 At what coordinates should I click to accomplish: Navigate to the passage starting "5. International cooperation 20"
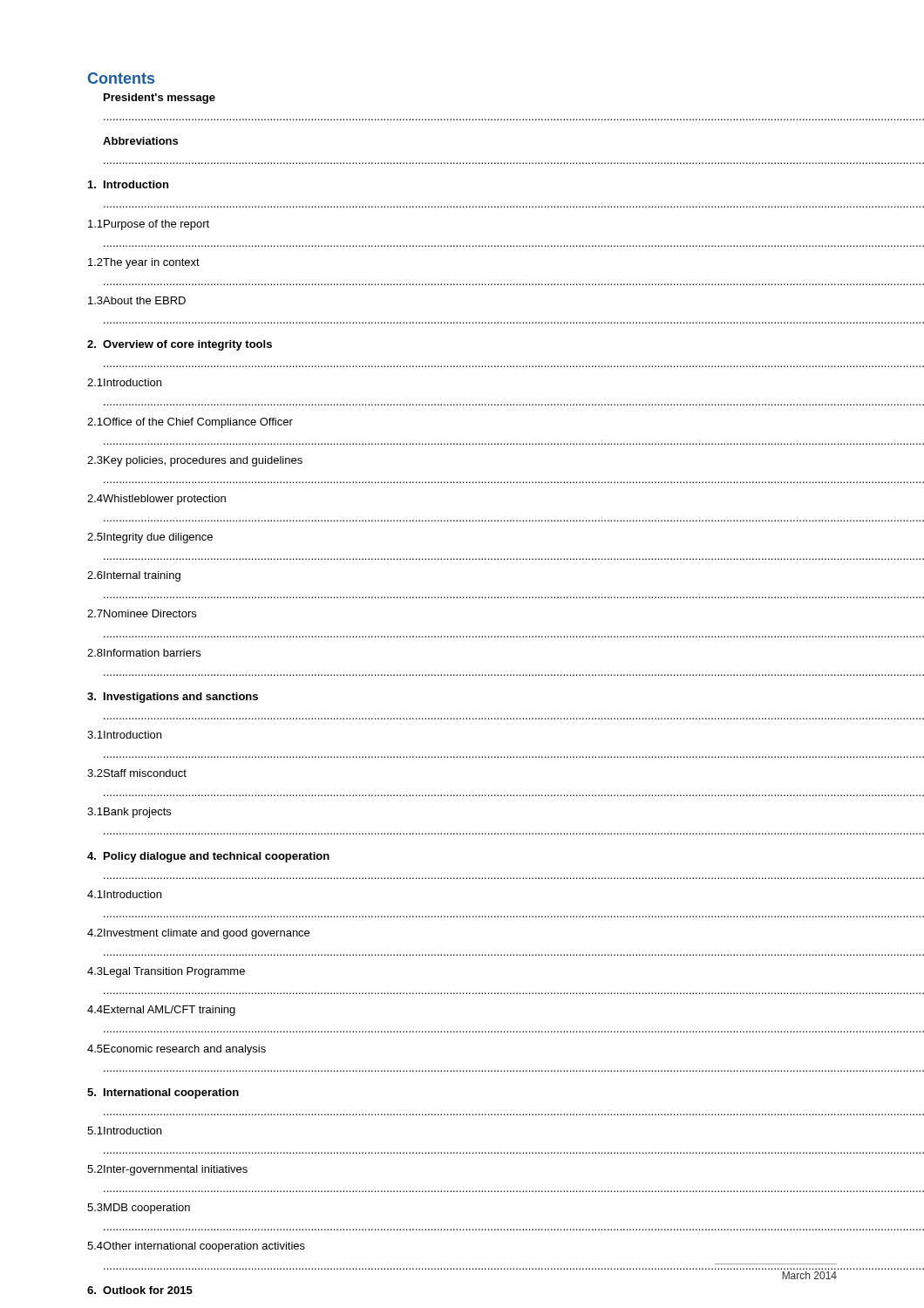[506, 1102]
